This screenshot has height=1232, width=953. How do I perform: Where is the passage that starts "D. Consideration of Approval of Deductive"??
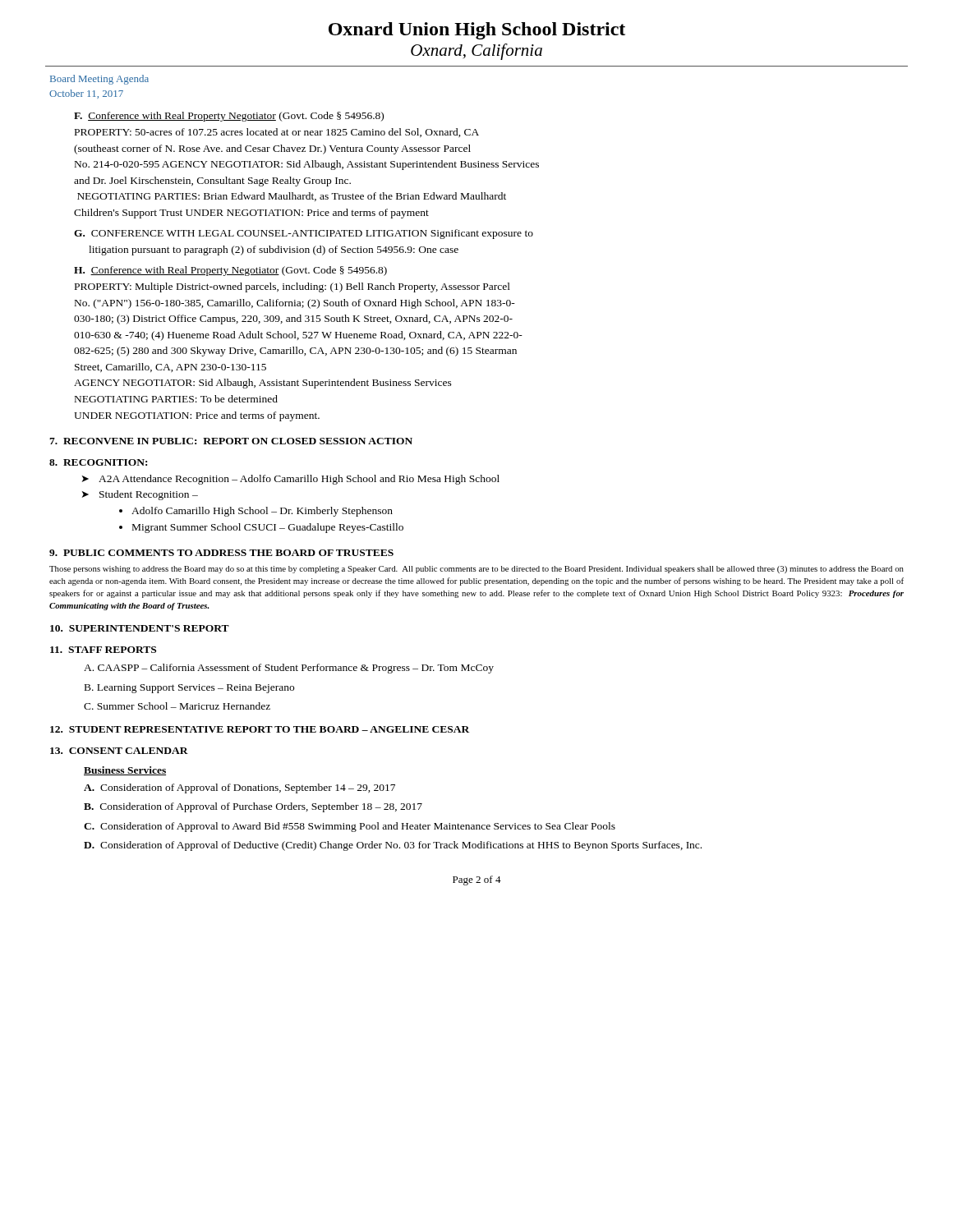pos(393,845)
